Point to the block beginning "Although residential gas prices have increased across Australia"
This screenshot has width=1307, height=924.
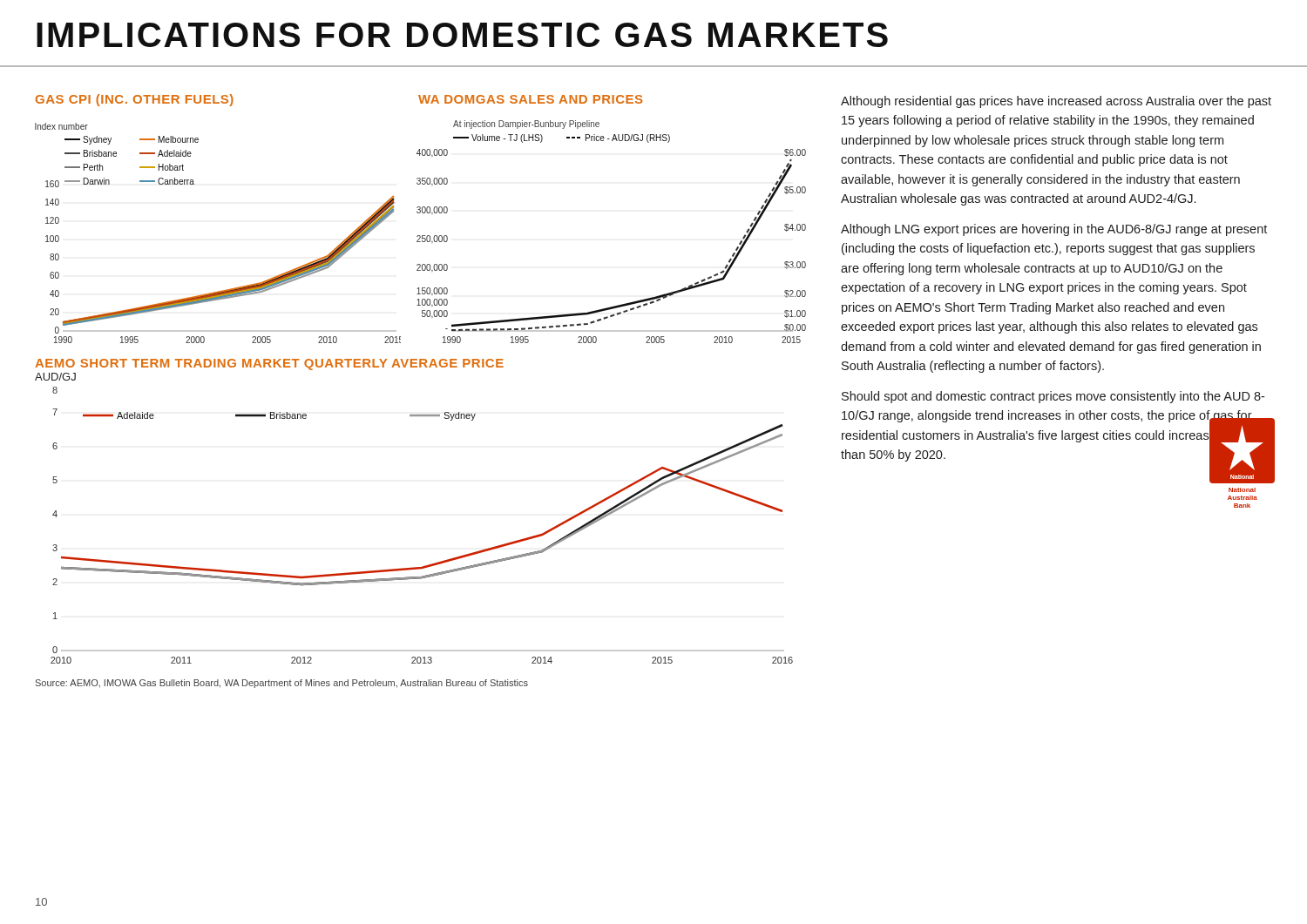(1058, 278)
